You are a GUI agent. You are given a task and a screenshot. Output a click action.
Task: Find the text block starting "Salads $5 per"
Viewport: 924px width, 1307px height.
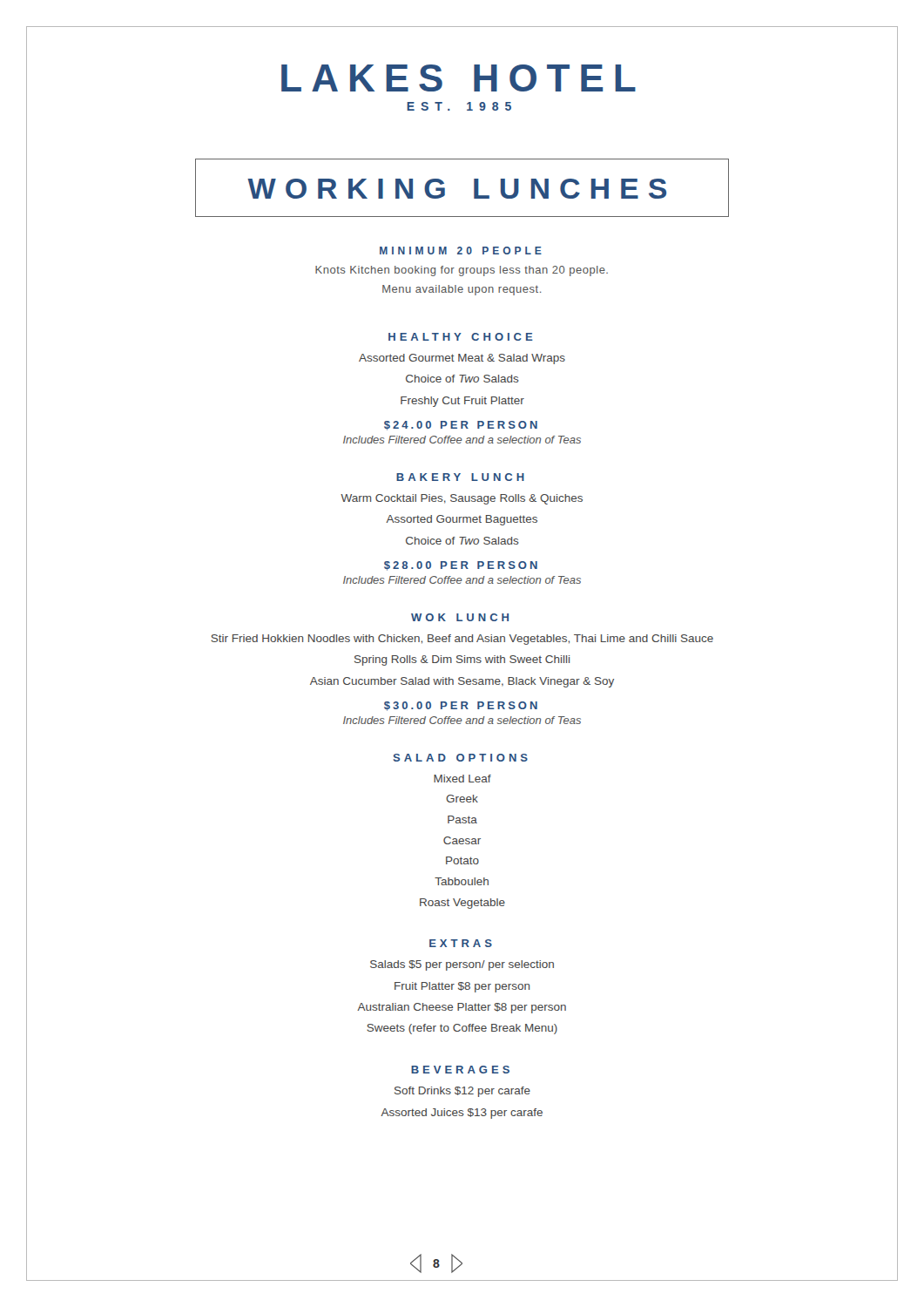coord(462,996)
